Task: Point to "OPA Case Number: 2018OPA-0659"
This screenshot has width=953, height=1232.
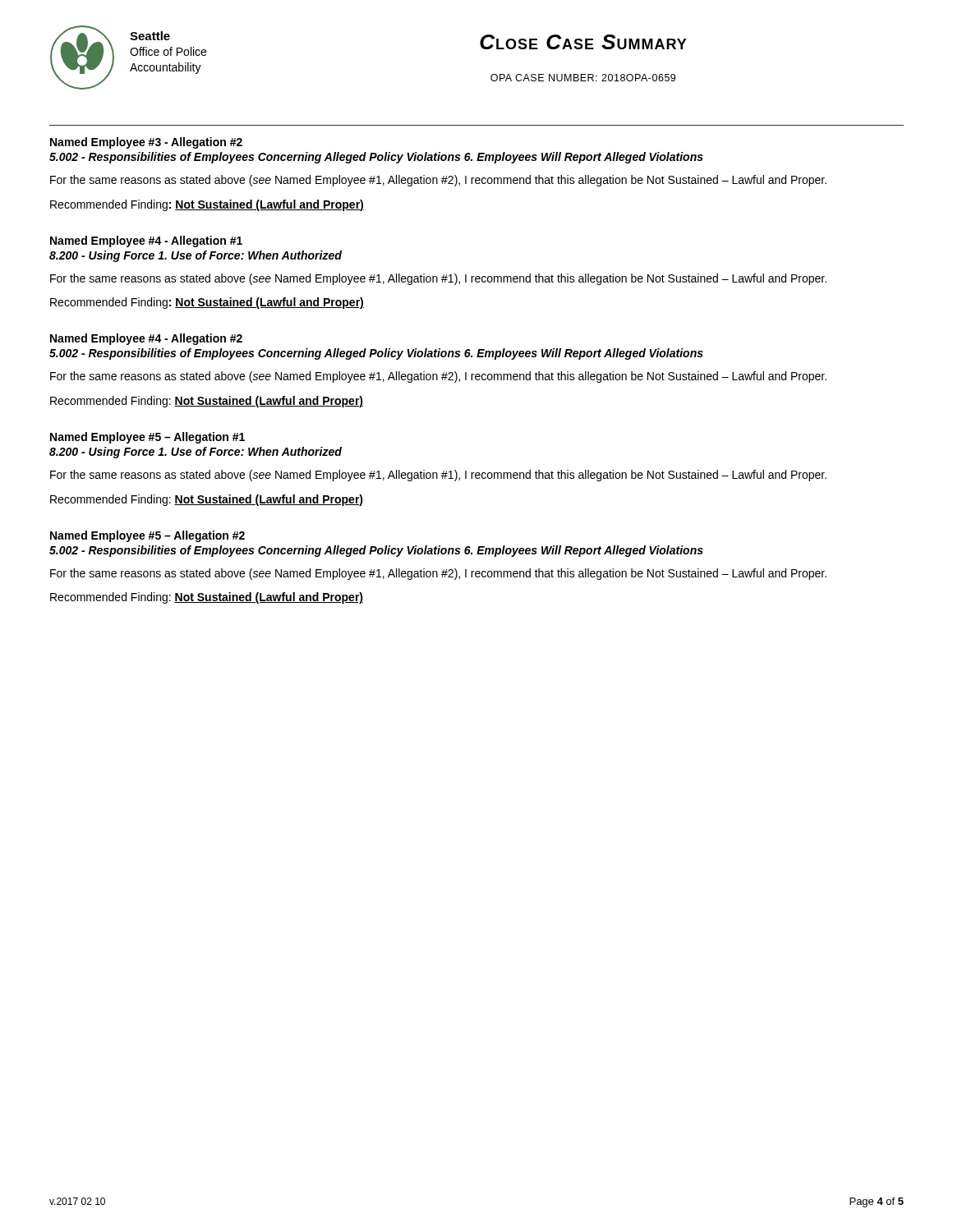Action: click(583, 78)
